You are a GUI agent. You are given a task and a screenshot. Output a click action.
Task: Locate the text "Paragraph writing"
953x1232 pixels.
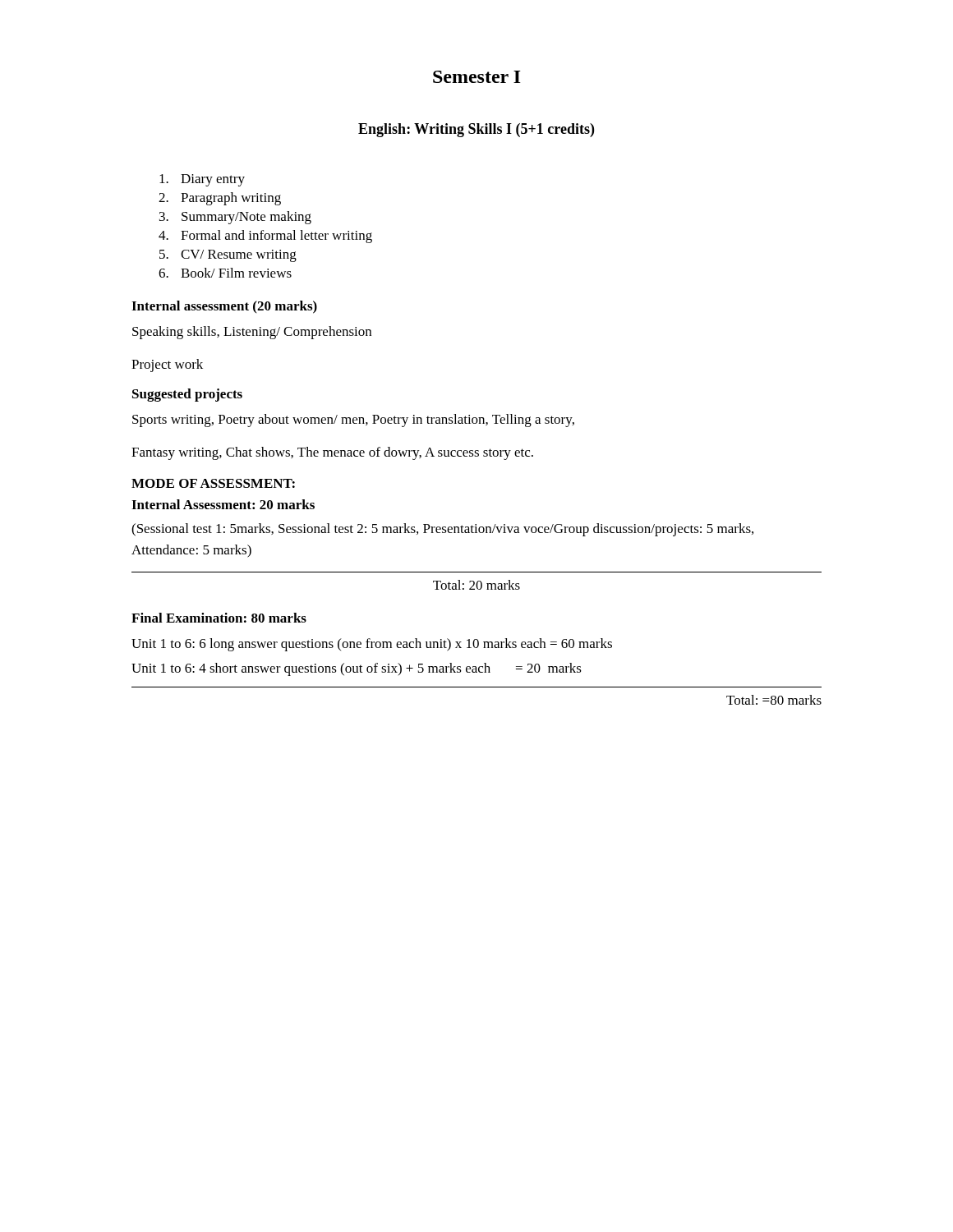[231, 199]
